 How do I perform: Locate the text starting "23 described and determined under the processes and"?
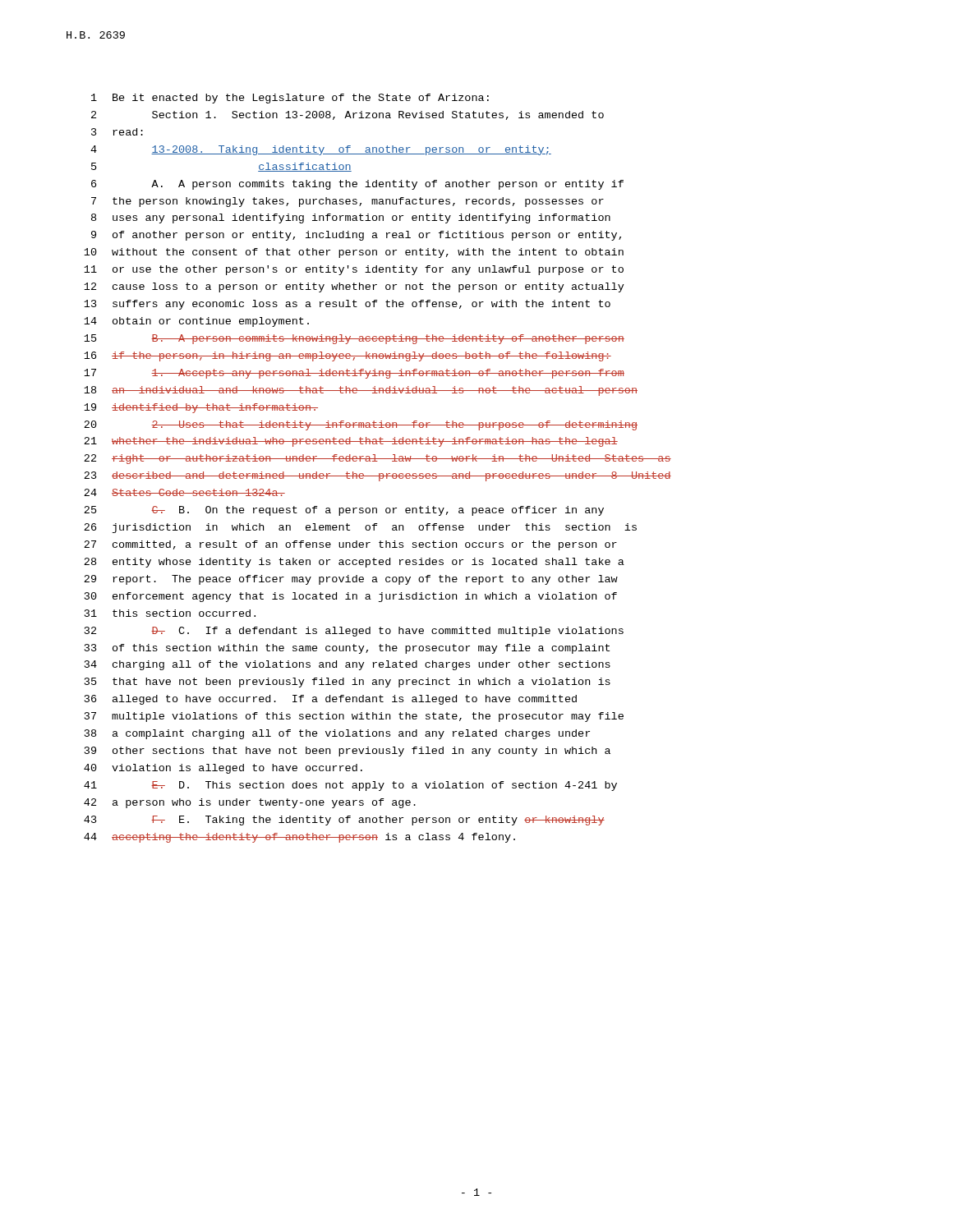476,477
